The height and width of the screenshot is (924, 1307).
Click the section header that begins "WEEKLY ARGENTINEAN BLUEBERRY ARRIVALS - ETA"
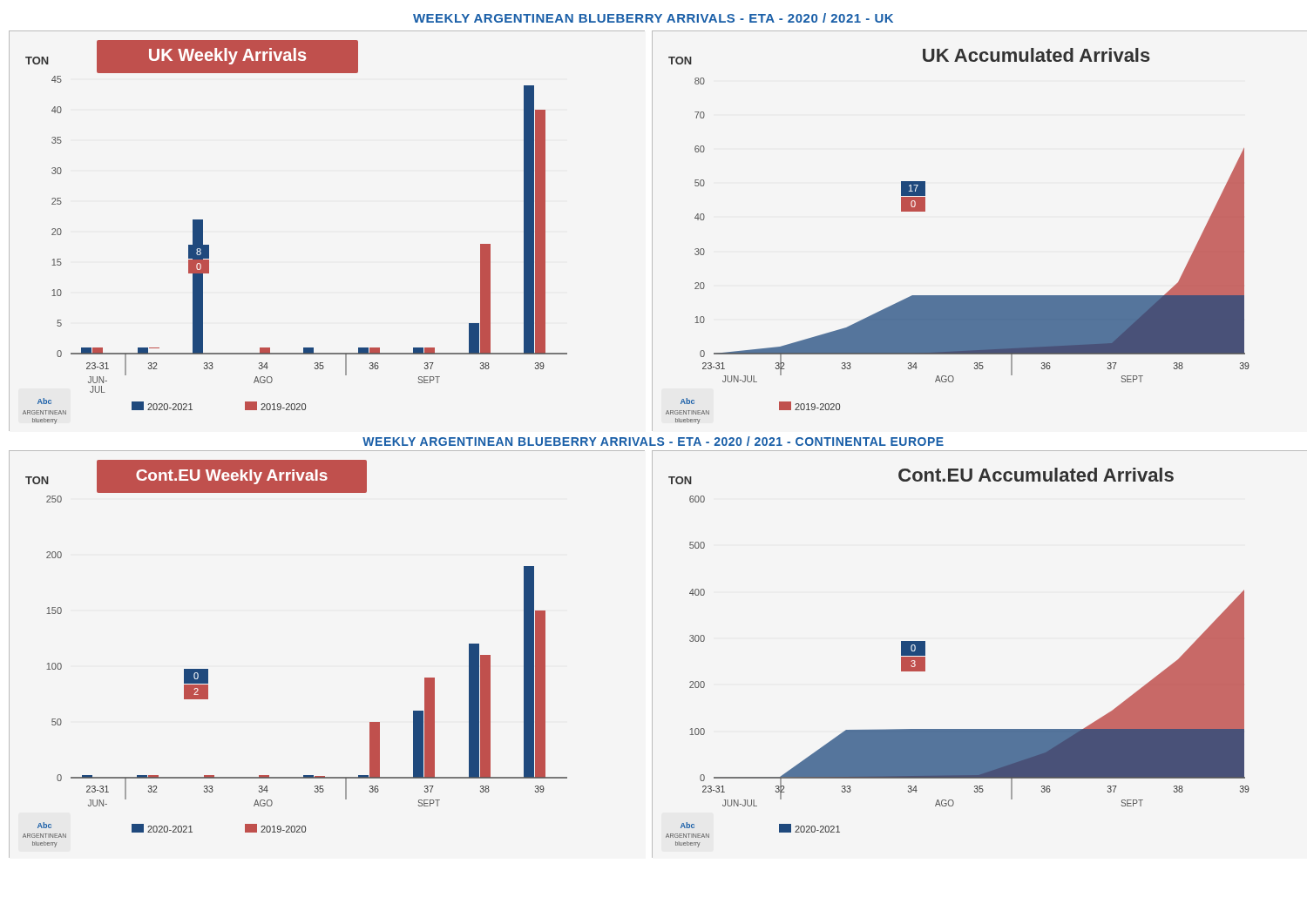[654, 442]
